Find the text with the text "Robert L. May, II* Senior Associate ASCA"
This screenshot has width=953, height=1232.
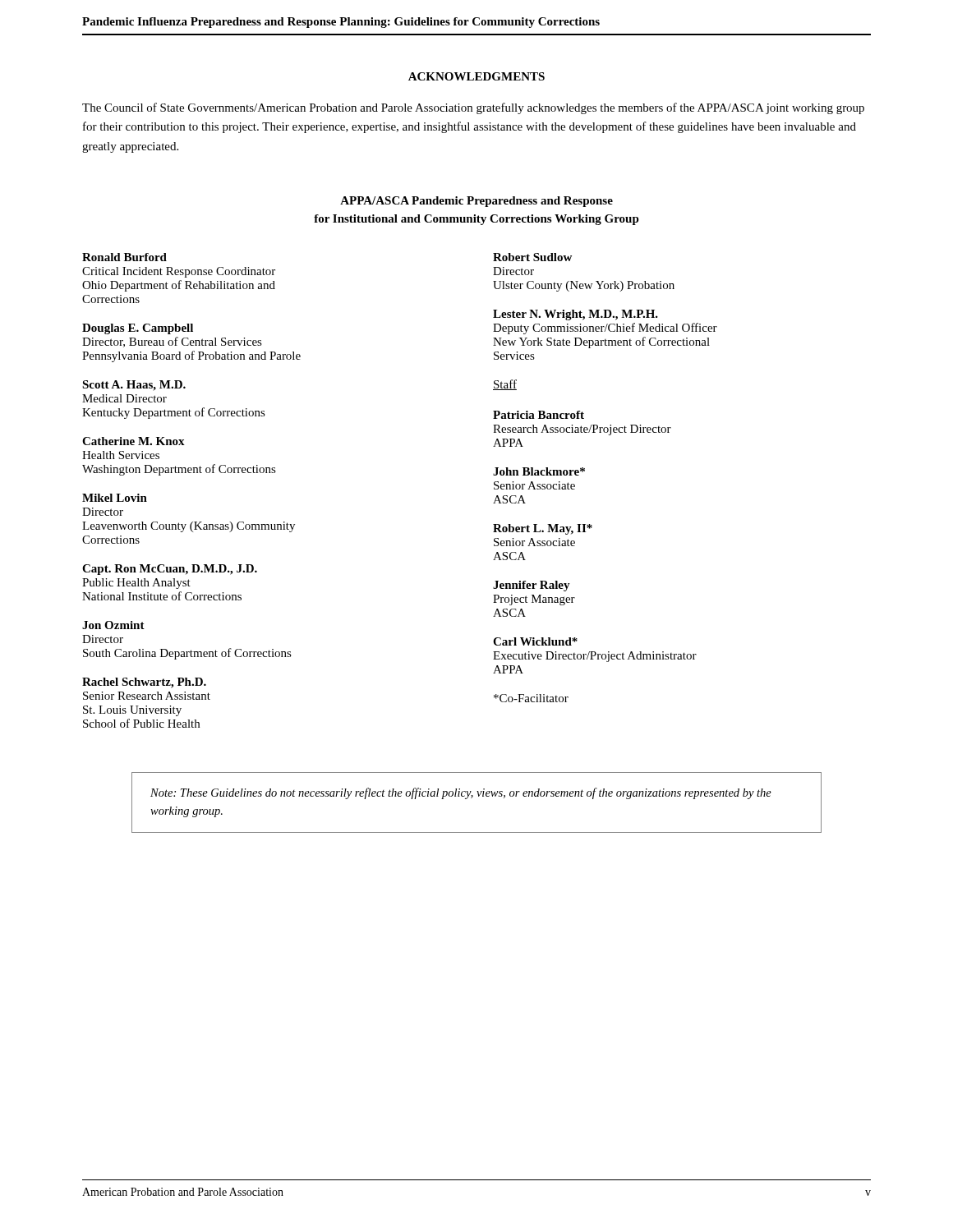click(543, 542)
